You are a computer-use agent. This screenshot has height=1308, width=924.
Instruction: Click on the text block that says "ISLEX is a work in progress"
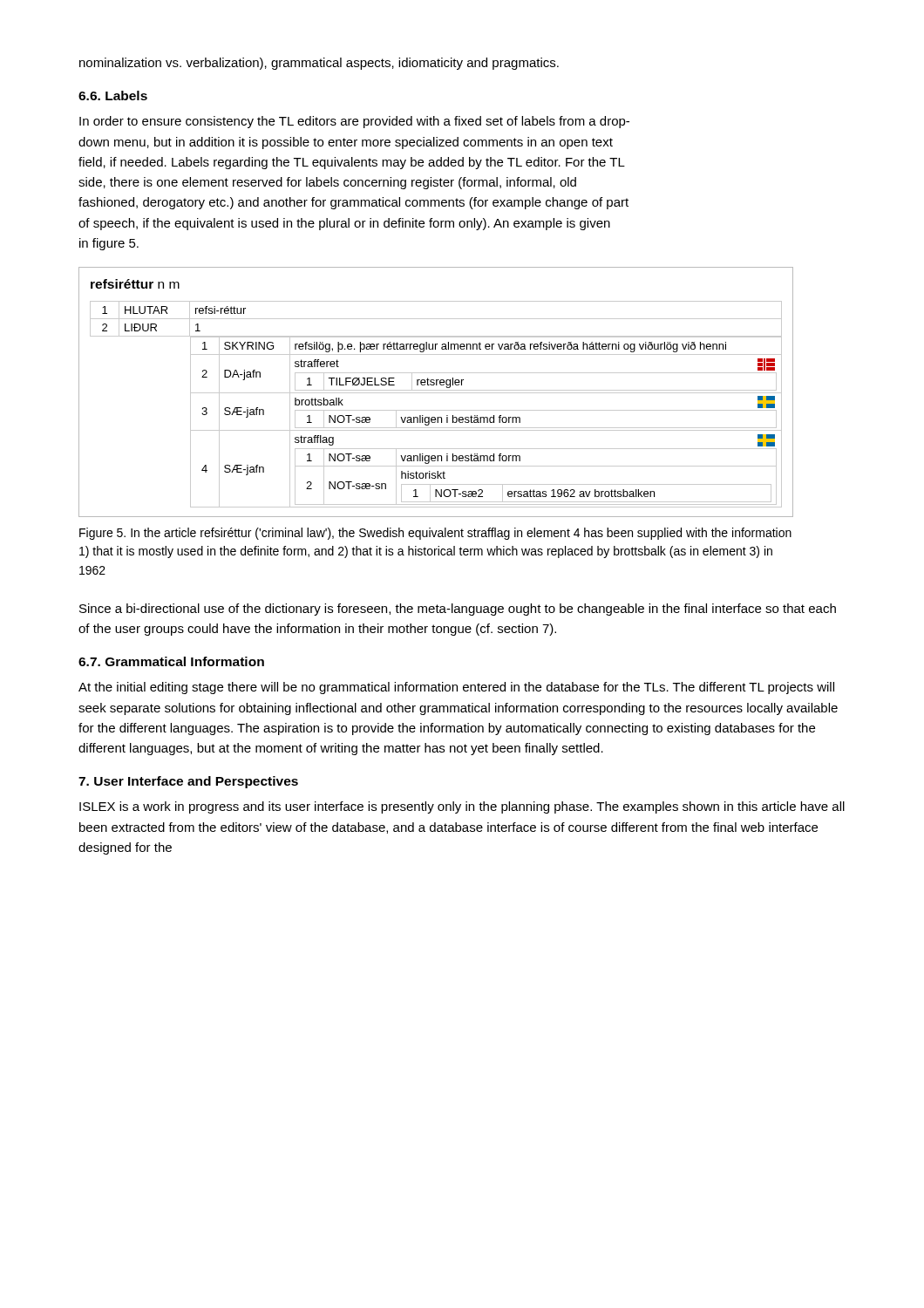[x=462, y=827]
